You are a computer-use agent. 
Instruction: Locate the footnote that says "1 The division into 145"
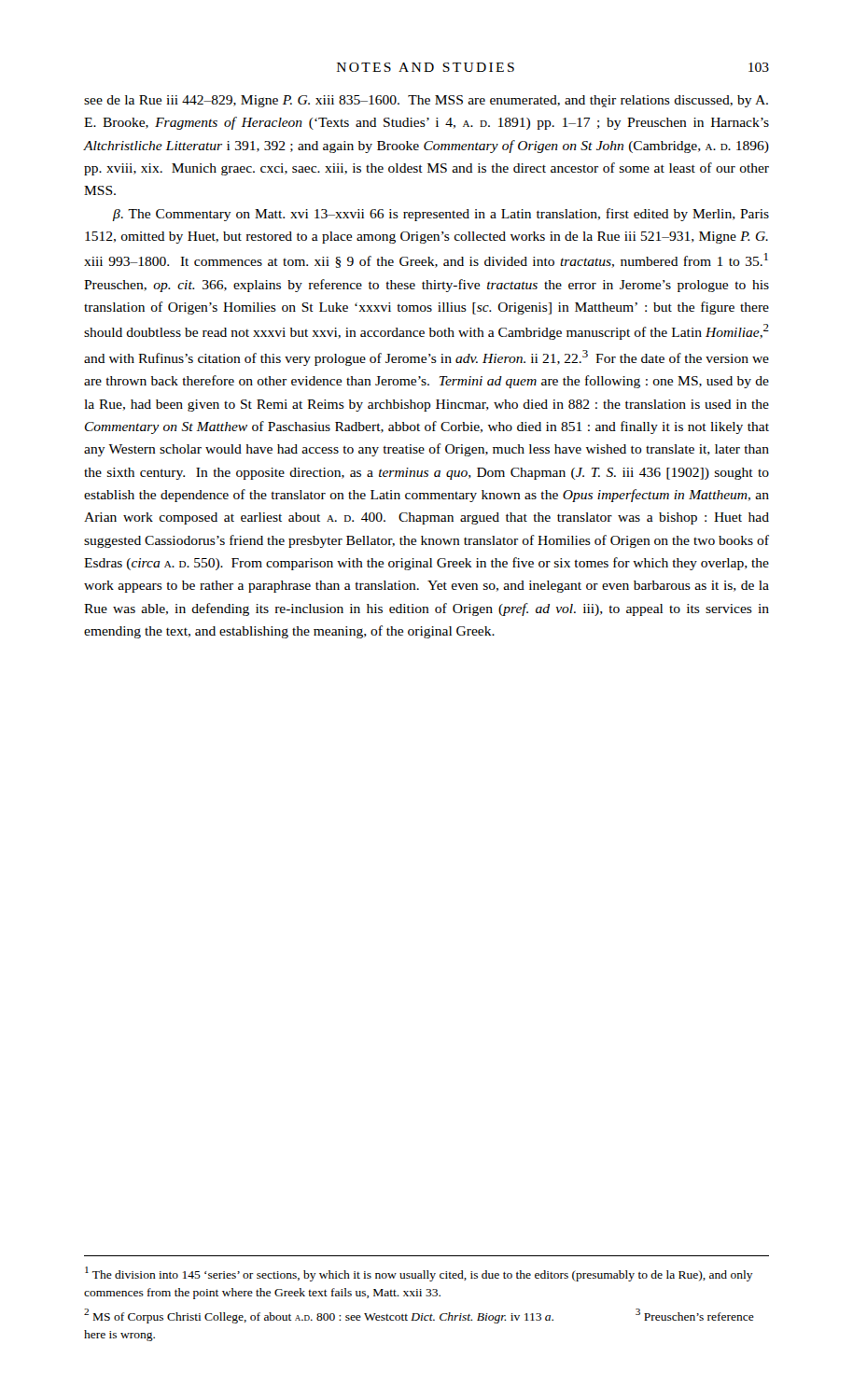[x=418, y=1281]
